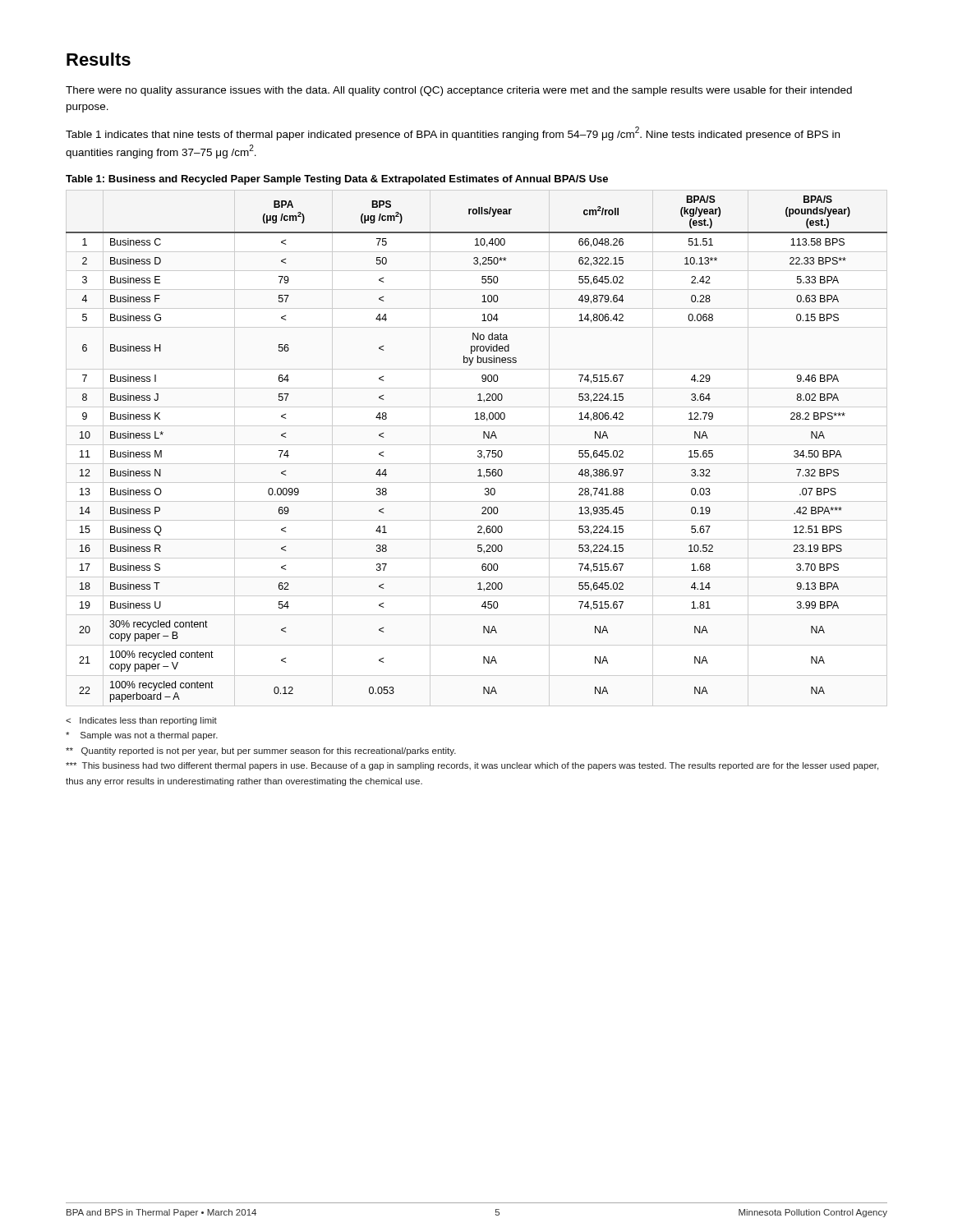Click on the element starting "Sample was not"
This screenshot has width=953, height=1232.
(142, 735)
